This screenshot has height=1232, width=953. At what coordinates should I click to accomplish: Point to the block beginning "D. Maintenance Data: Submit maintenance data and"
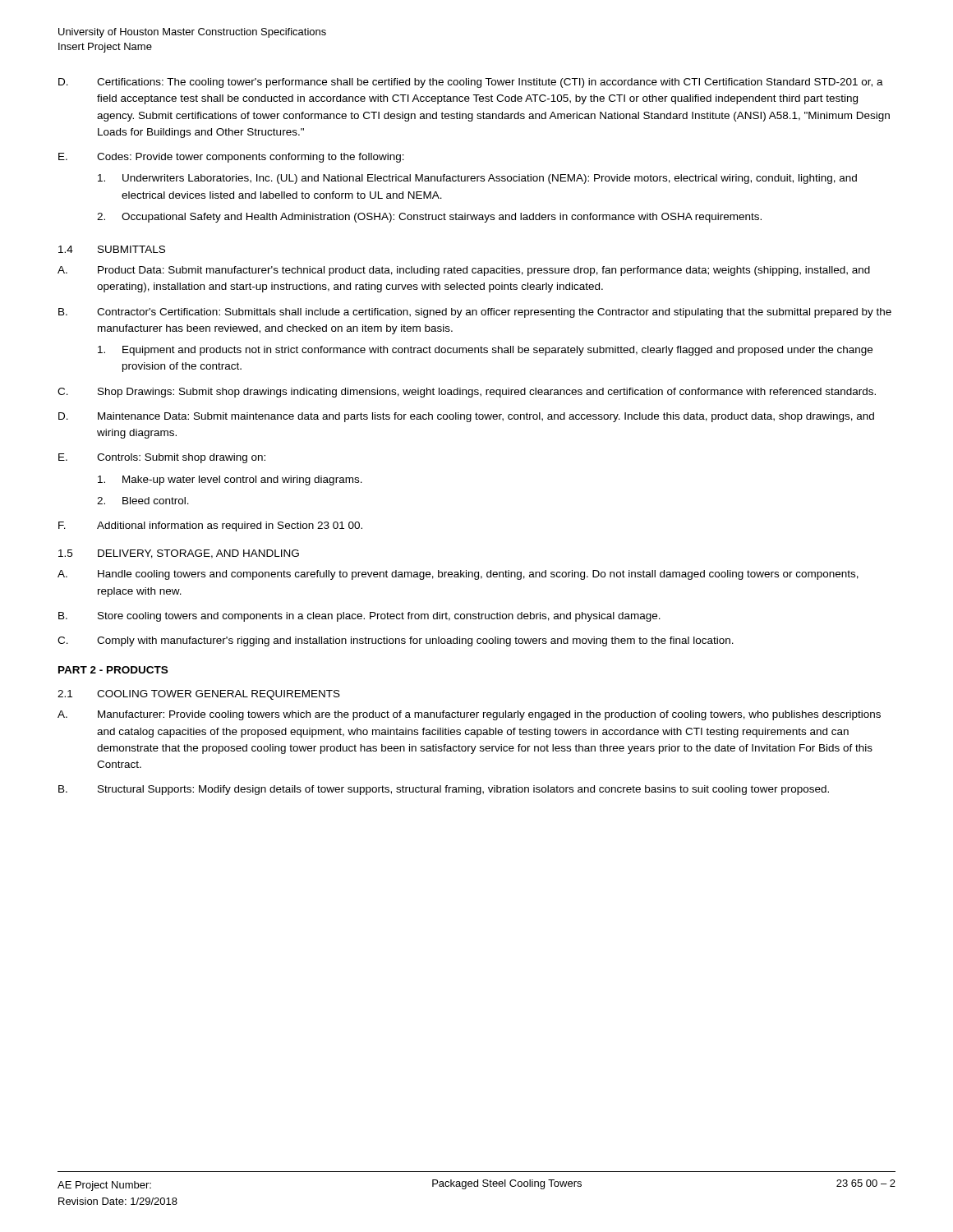click(476, 425)
